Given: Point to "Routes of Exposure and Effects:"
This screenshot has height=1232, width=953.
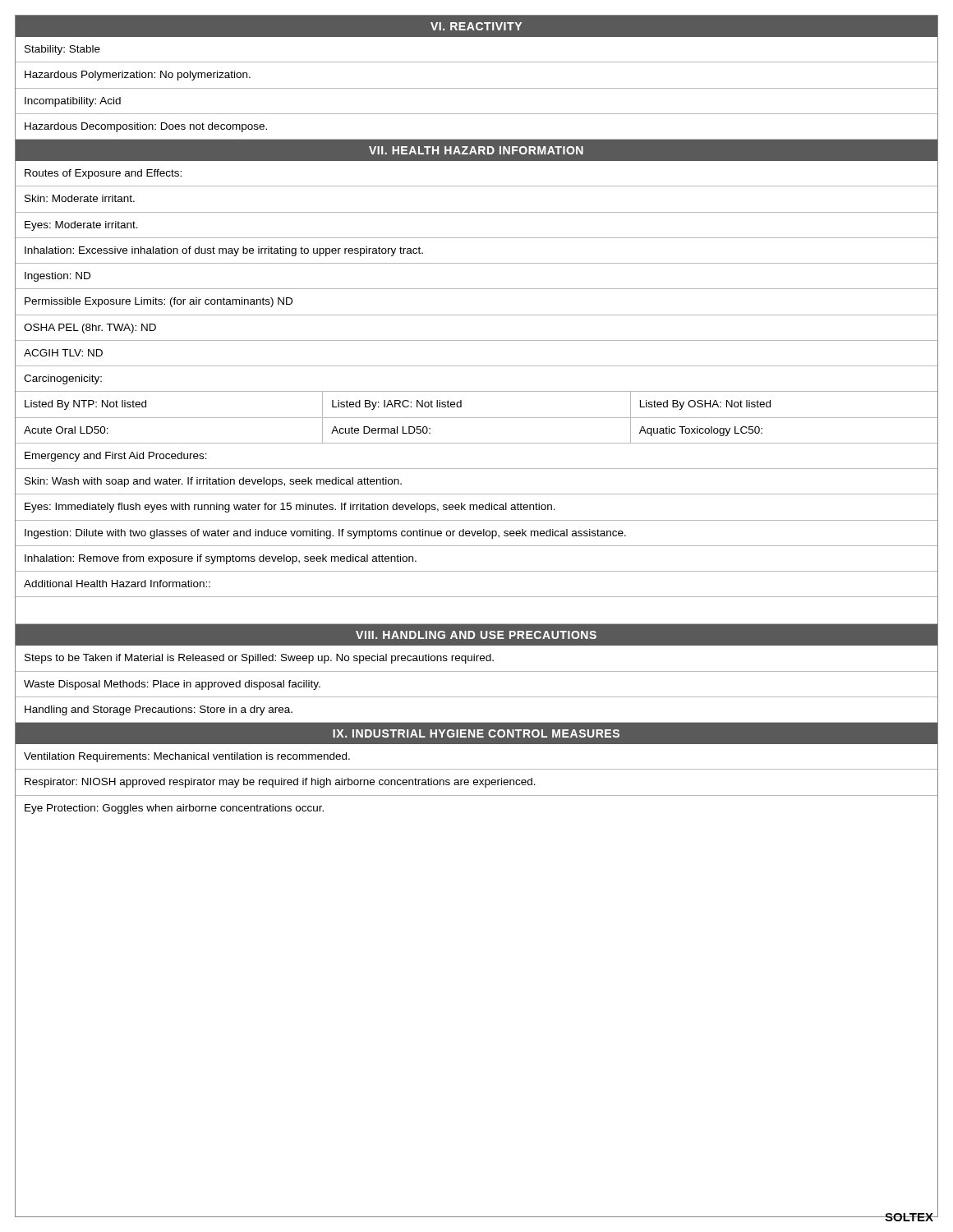Looking at the screenshot, I should click(x=103, y=173).
